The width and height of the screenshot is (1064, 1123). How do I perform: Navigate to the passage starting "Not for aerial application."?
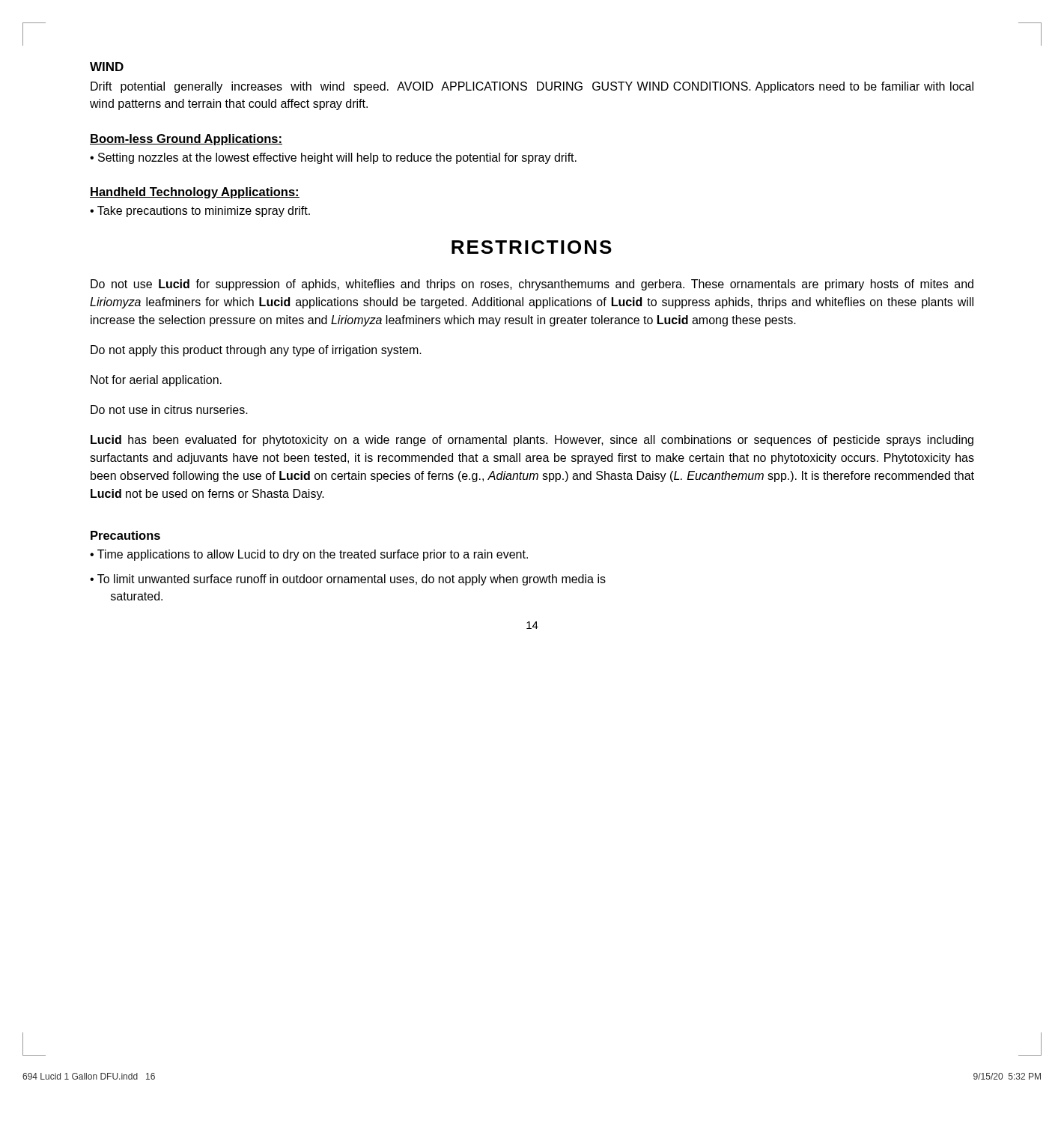click(x=156, y=381)
